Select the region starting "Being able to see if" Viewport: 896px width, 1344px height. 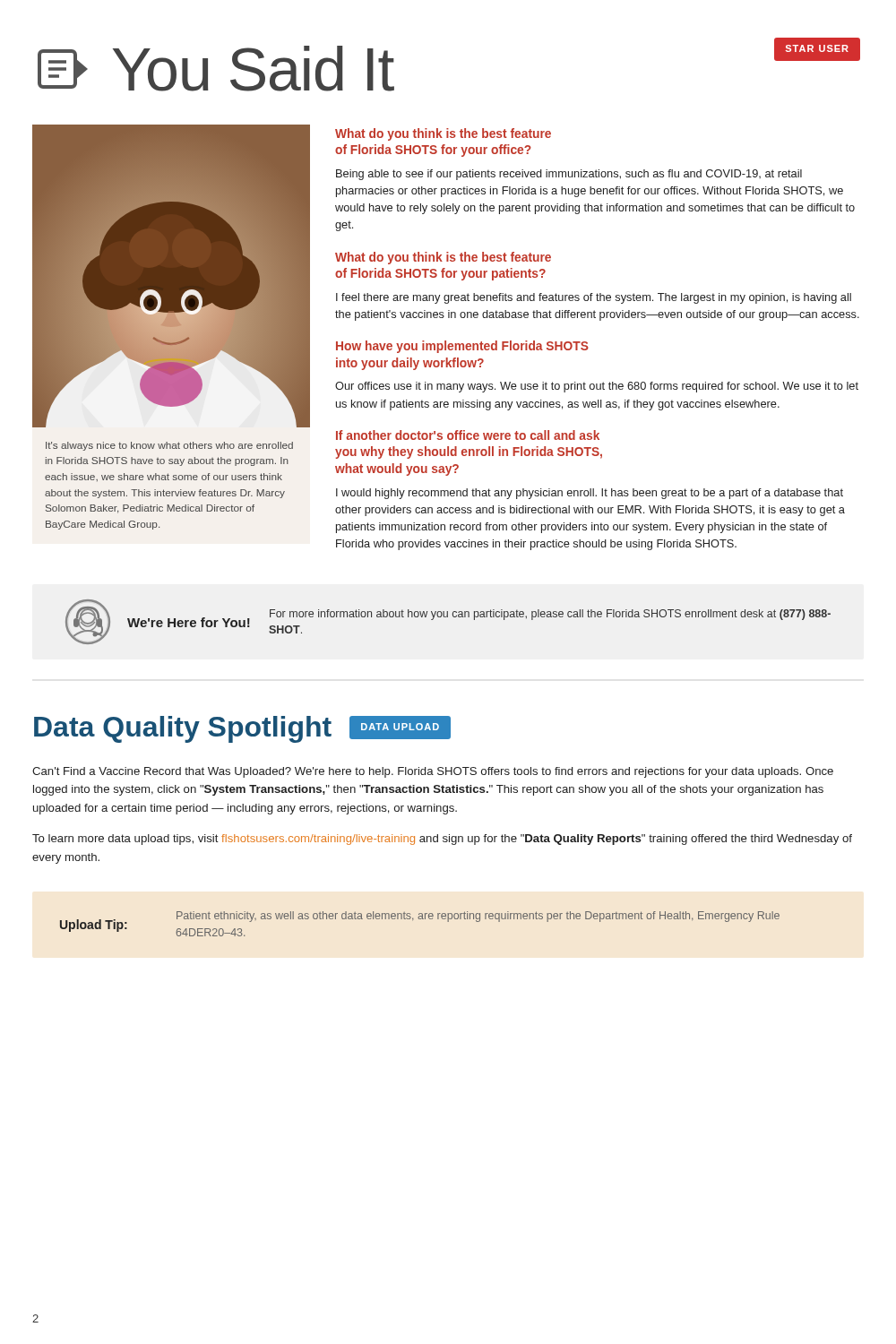(x=595, y=199)
